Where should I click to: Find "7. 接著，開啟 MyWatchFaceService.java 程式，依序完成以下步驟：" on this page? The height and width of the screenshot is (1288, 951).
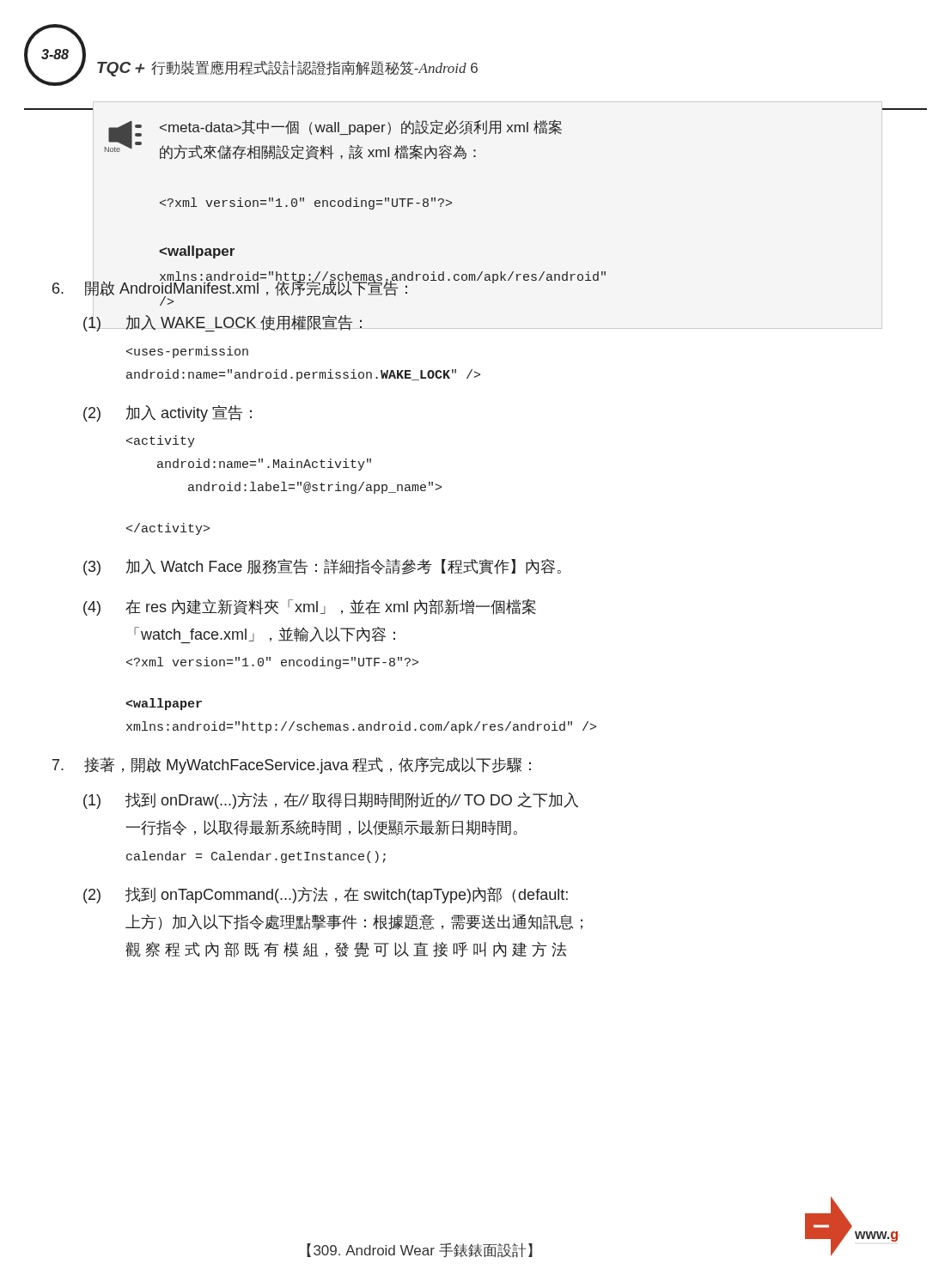point(295,766)
